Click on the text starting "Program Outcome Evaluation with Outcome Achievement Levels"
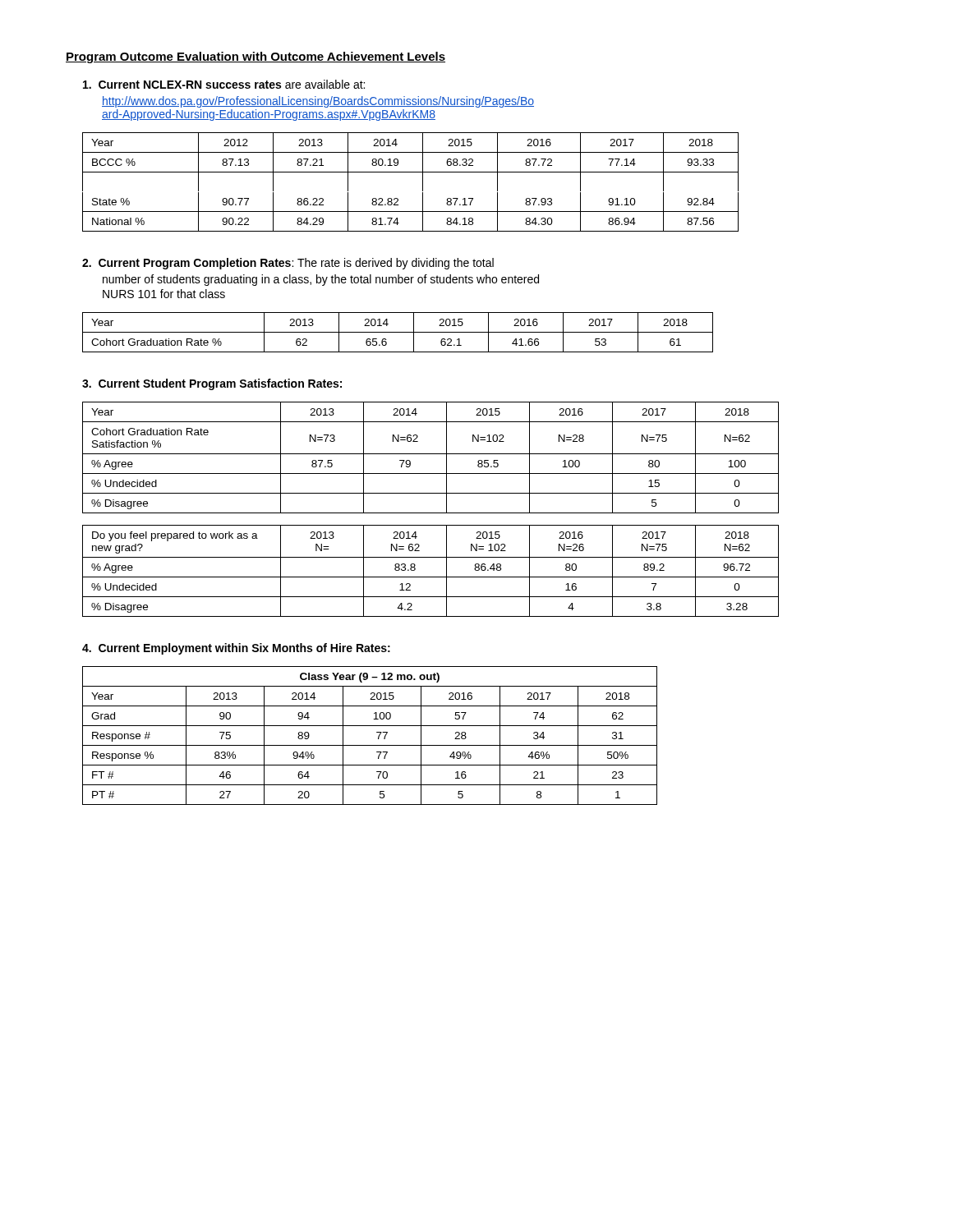The width and height of the screenshot is (953, 1232). coord(256,56)
